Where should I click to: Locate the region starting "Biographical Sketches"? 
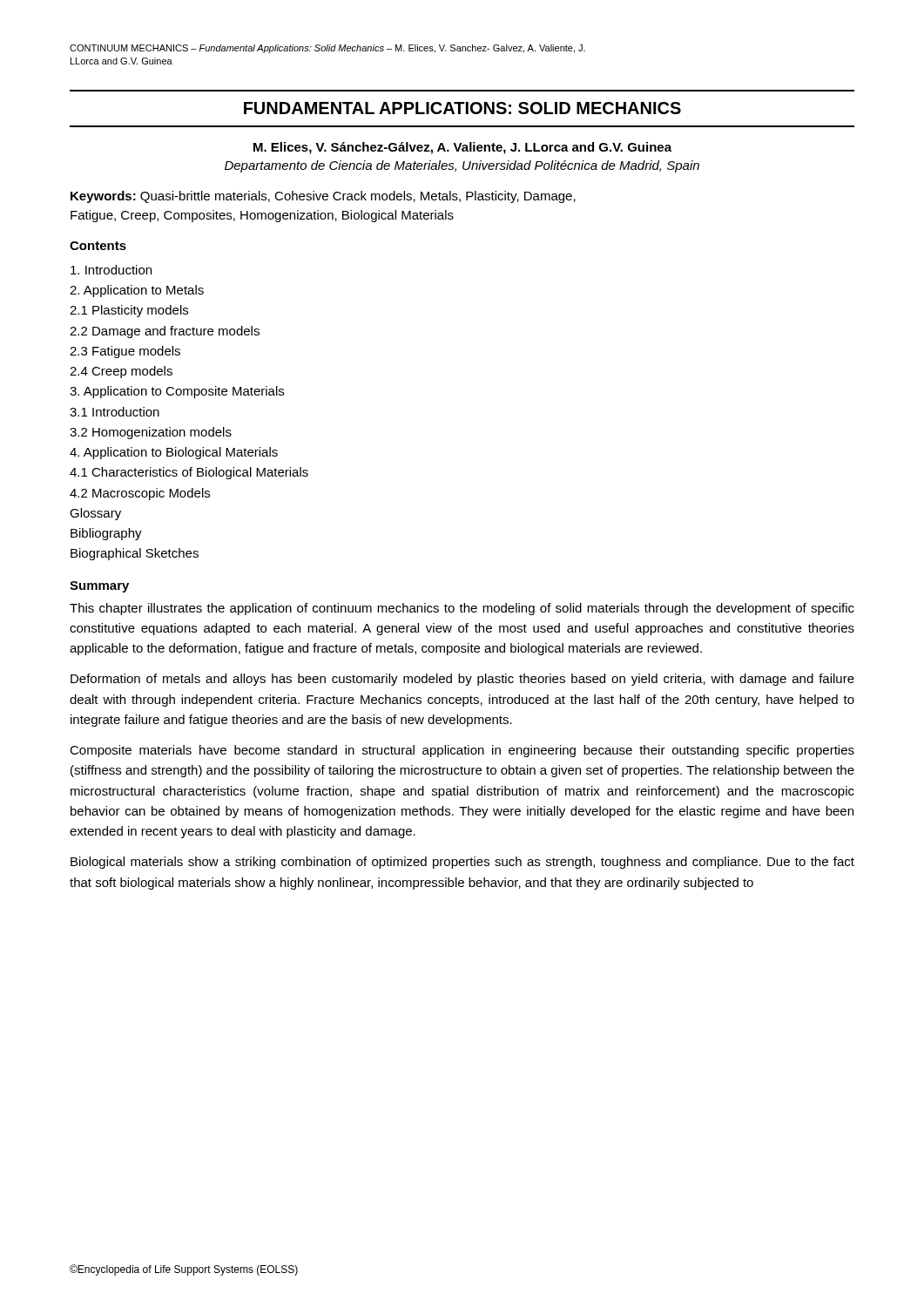(134, 553)
